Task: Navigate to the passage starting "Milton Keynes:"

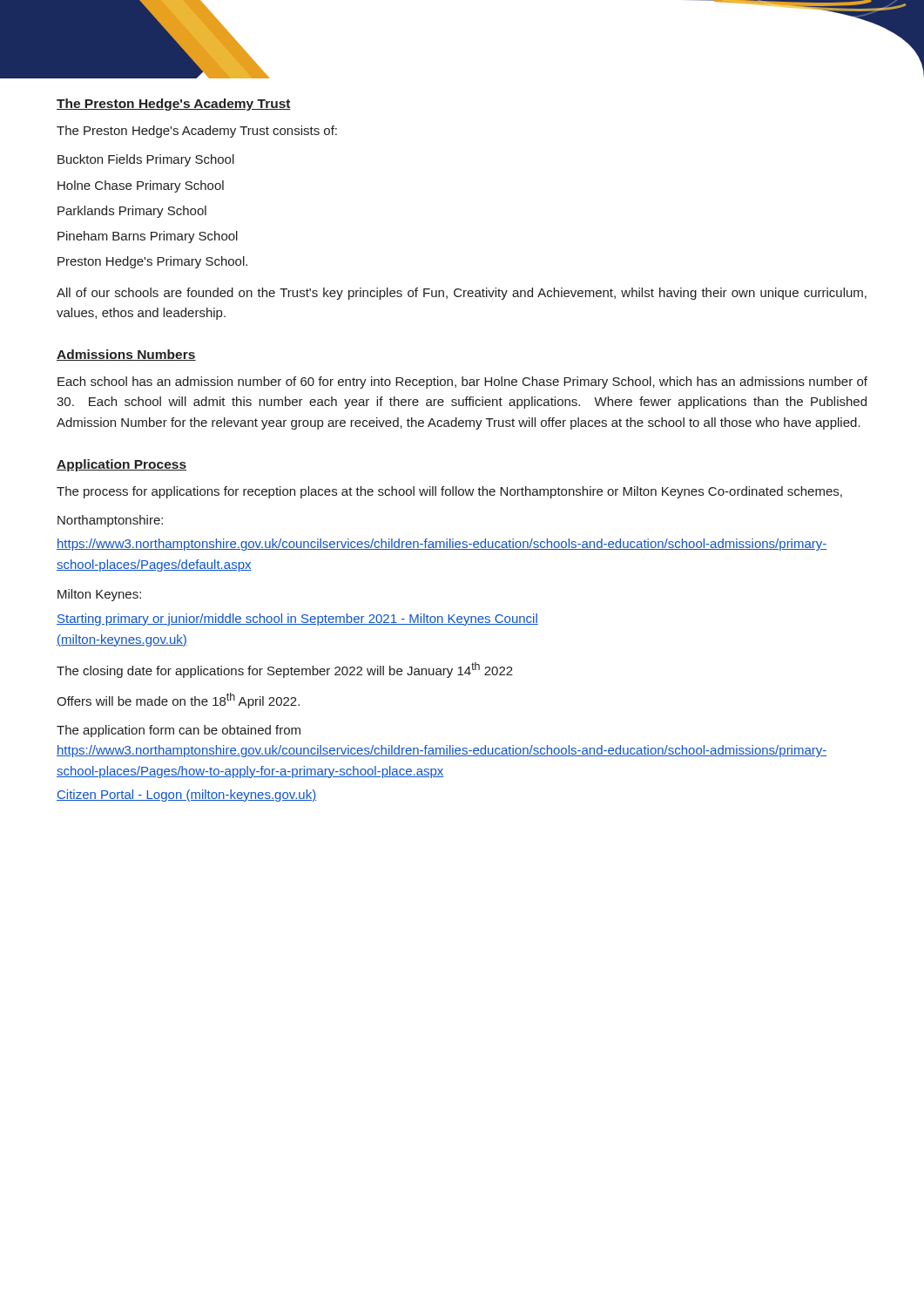Action: tap(99, 594)
